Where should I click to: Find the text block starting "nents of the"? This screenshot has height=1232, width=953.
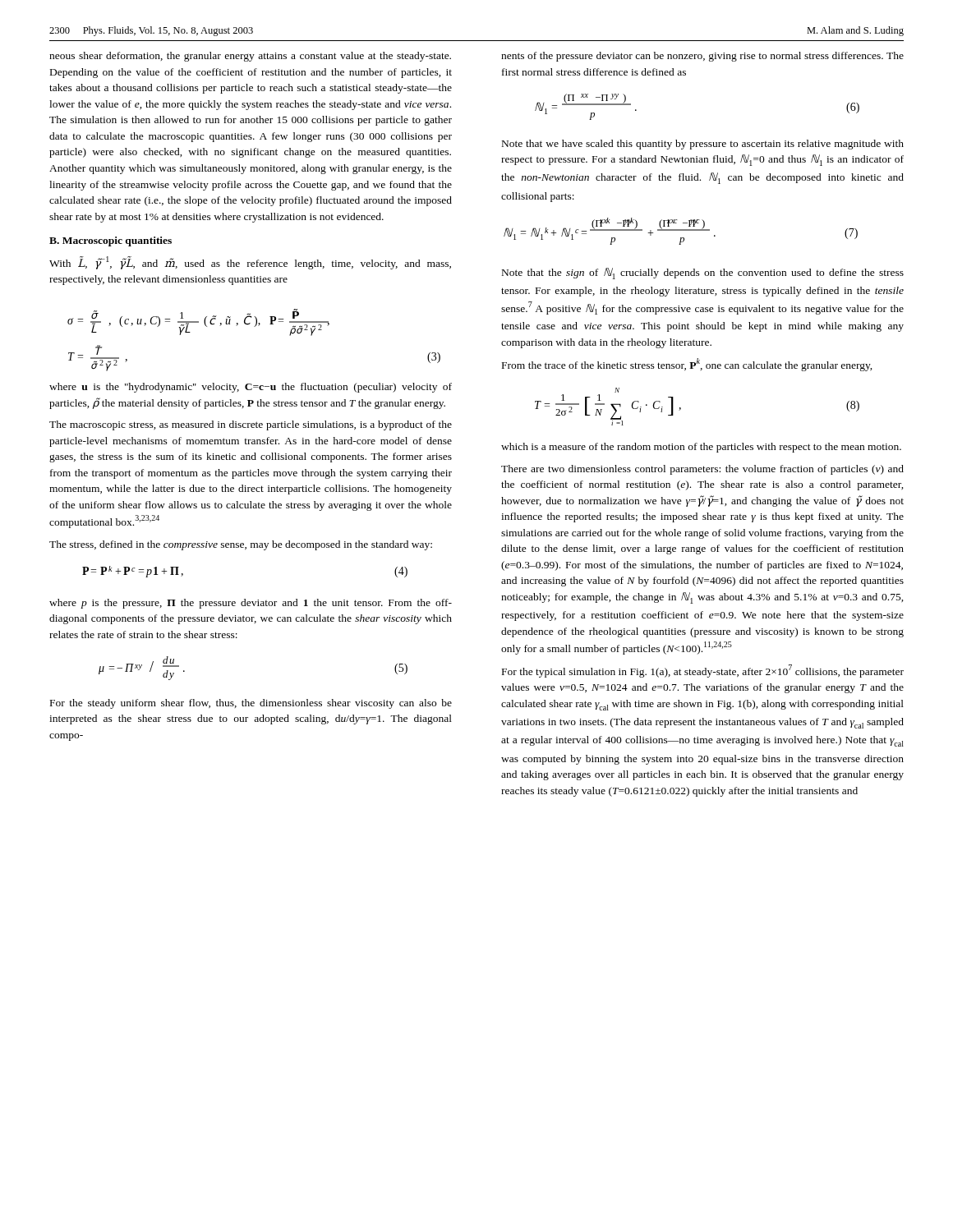(702, 64)
